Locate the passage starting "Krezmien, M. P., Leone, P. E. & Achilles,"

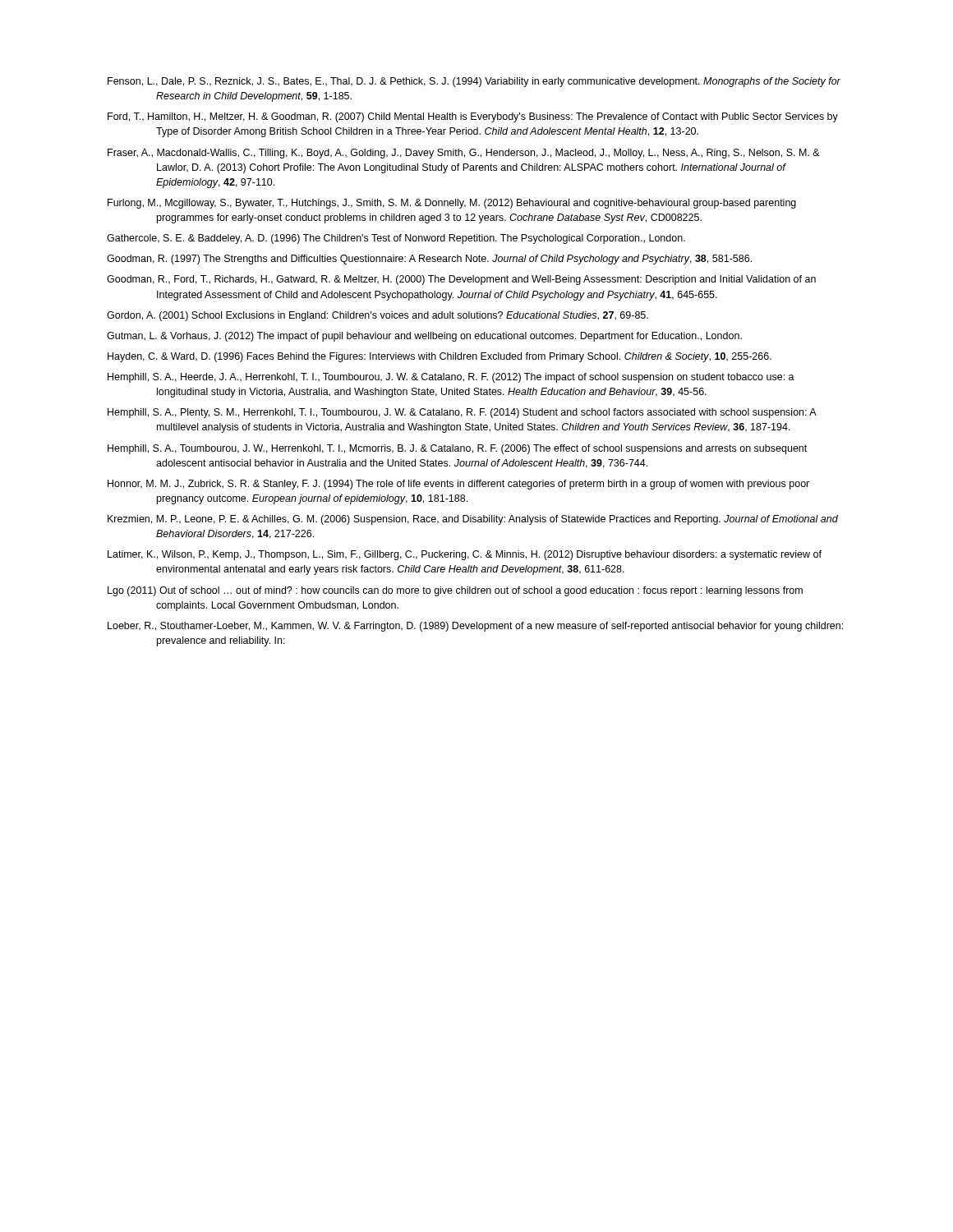pos(472,527)
